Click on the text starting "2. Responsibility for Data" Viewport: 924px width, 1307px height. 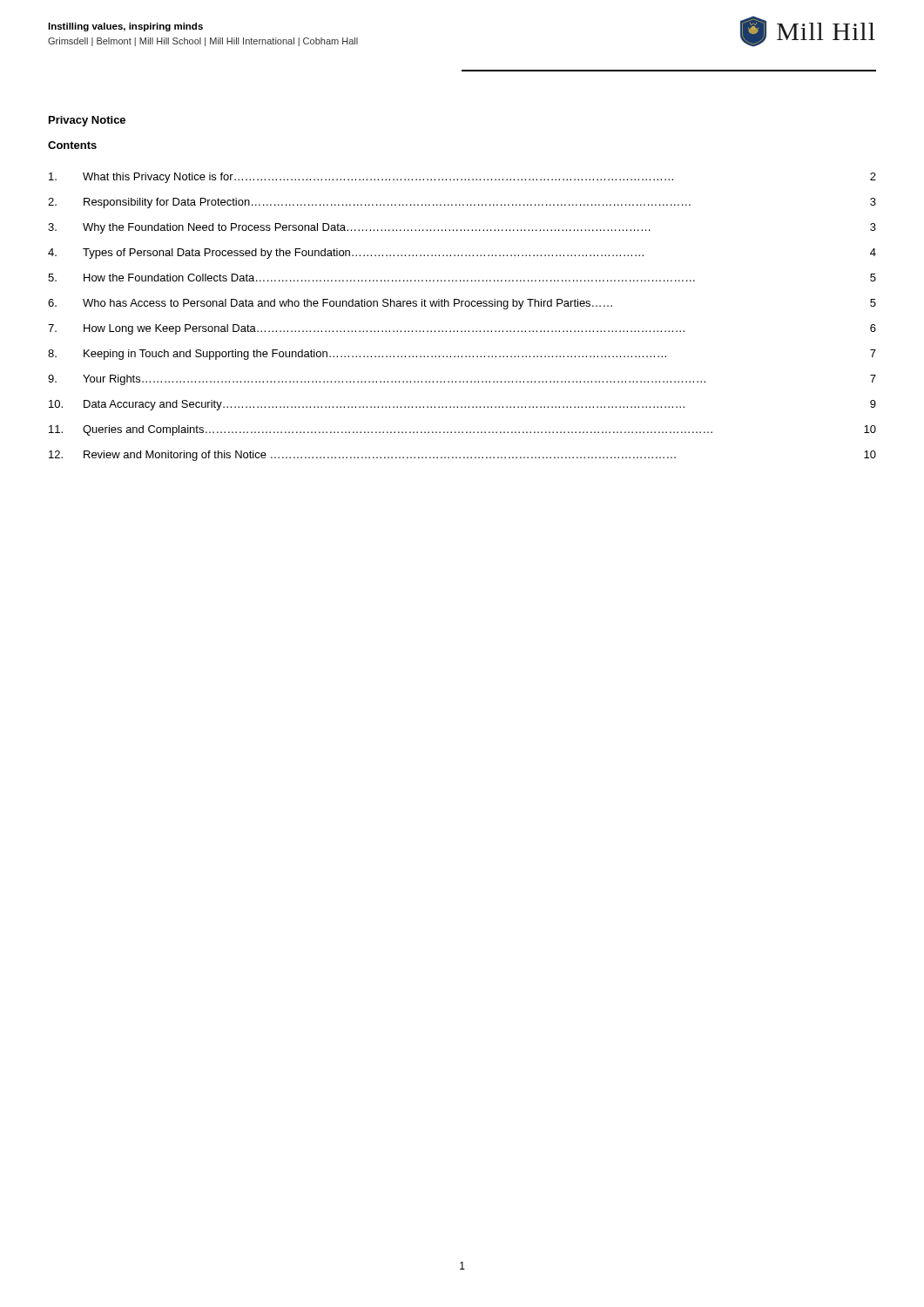tap(462, 202)
